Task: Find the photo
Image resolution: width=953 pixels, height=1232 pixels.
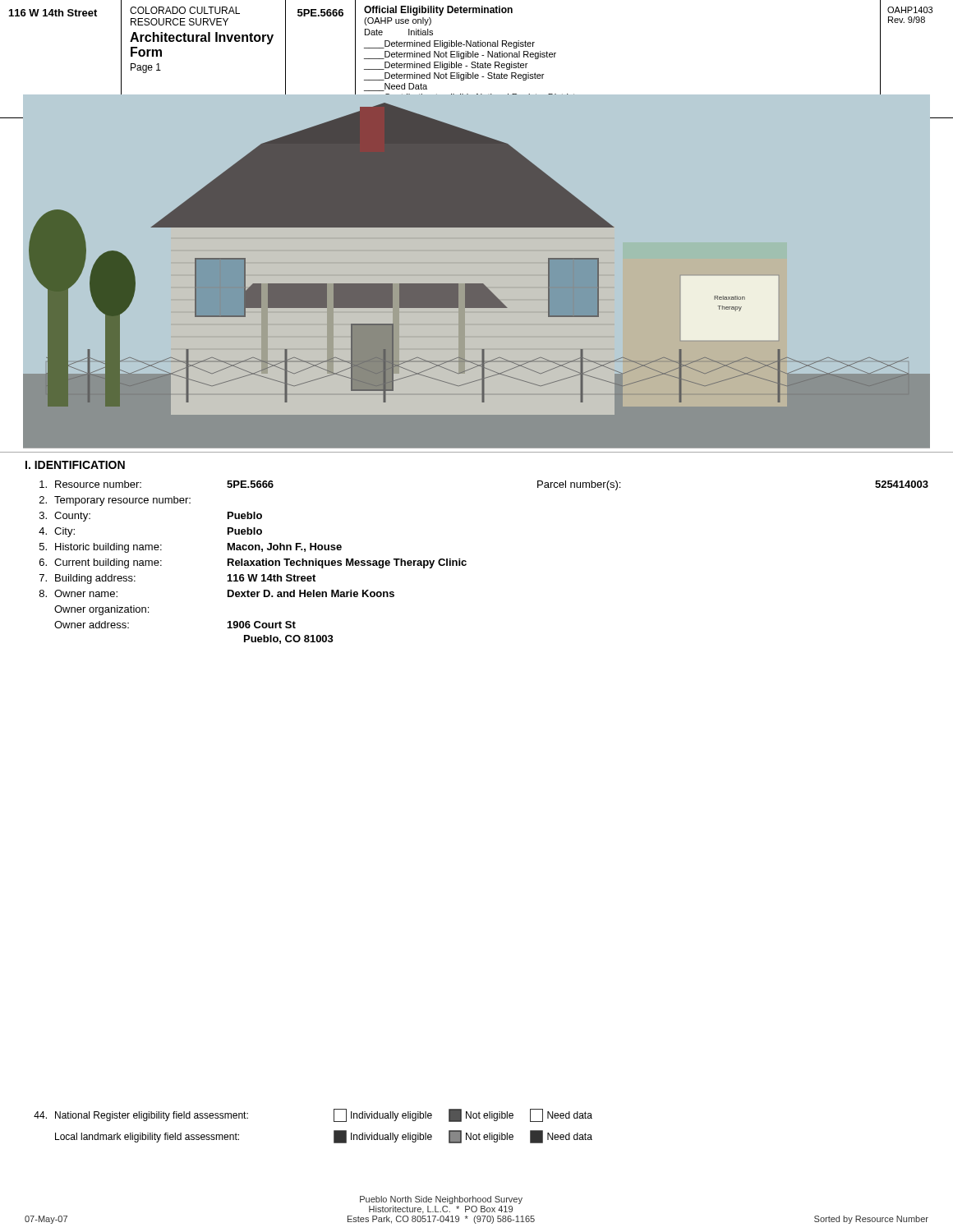Action: tap(476, 271)
